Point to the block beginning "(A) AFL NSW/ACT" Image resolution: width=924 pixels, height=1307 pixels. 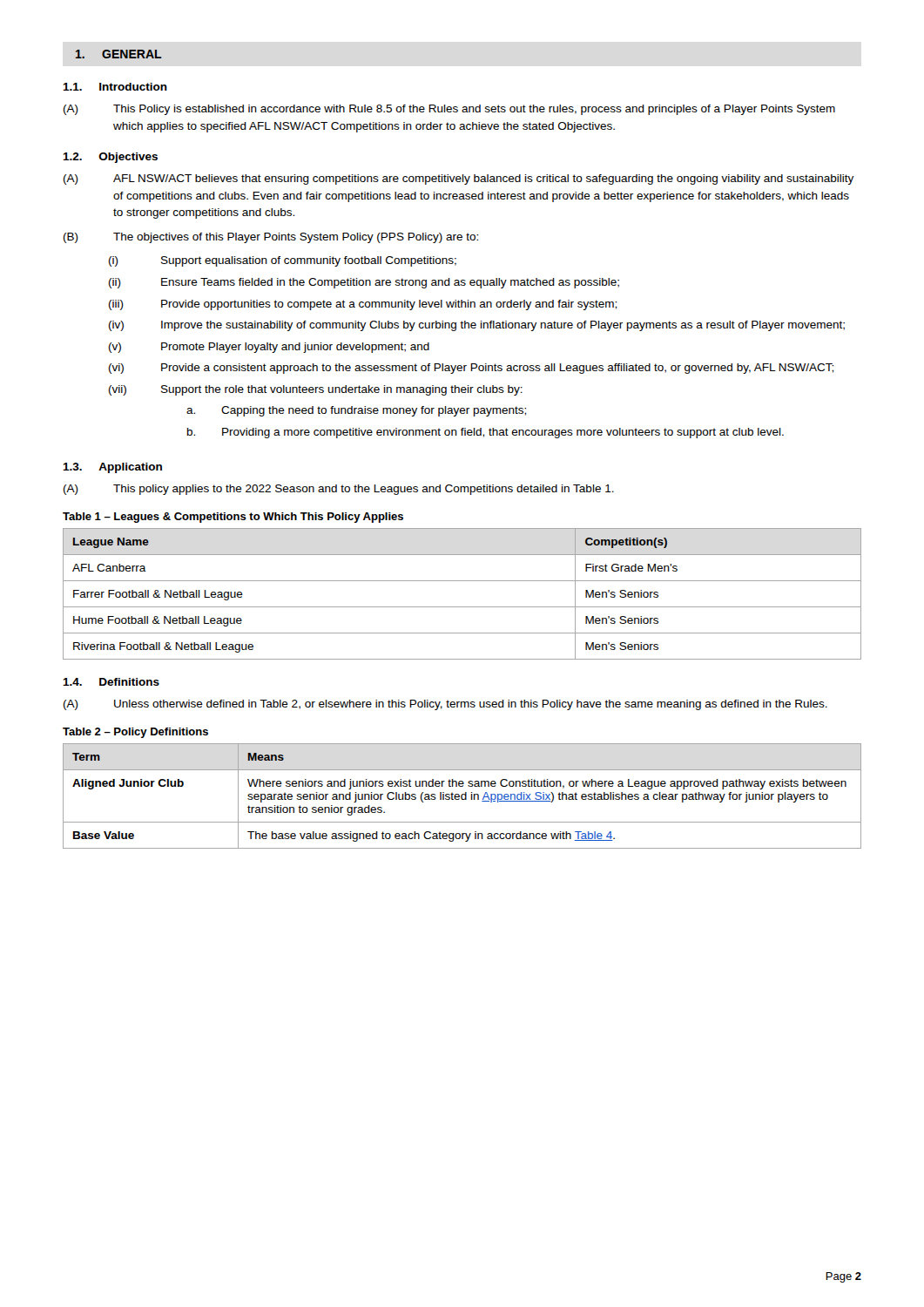click(x=462, y=196)
